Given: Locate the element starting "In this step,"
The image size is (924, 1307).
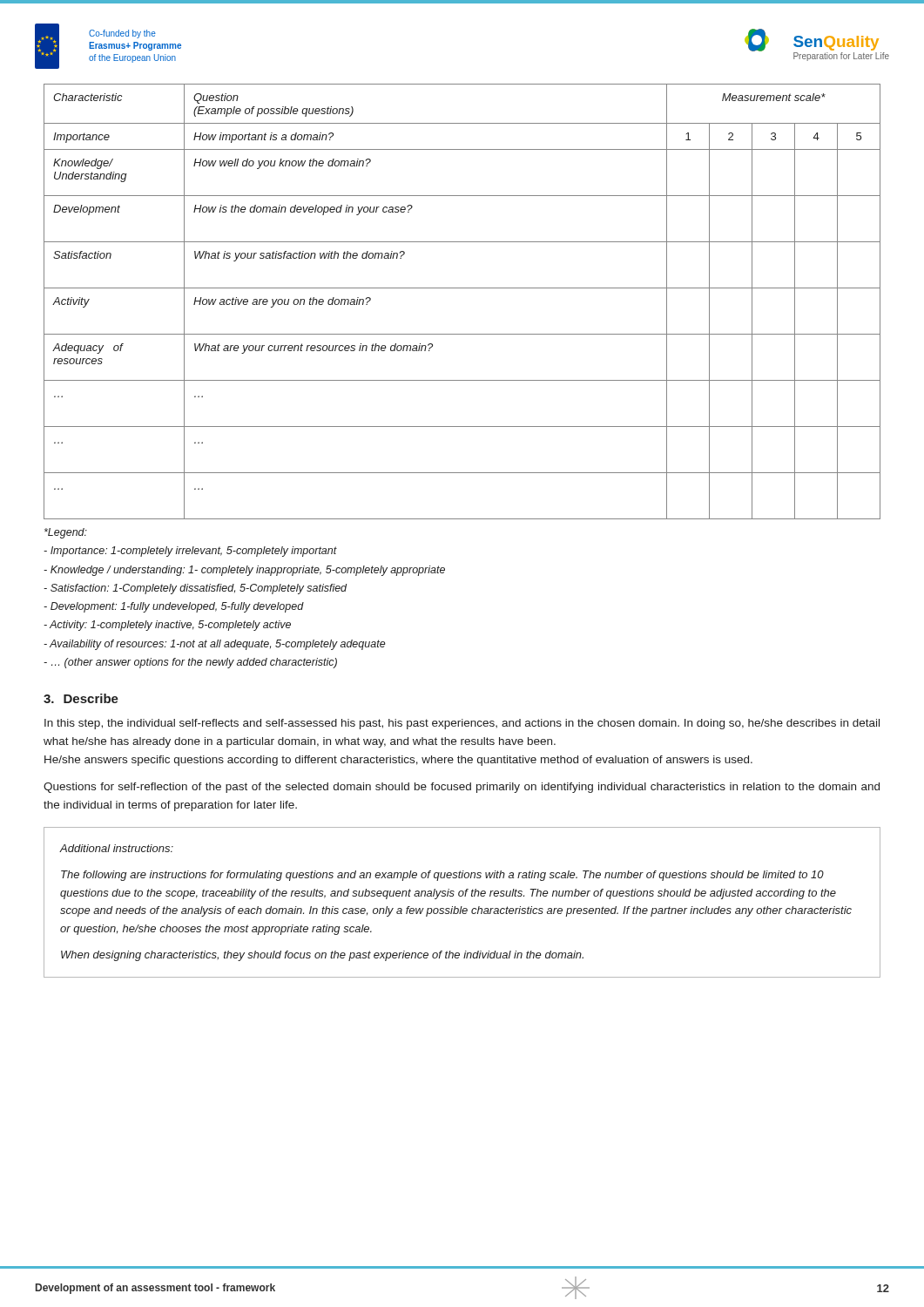Looking at the screenshot, I should 462,741.
